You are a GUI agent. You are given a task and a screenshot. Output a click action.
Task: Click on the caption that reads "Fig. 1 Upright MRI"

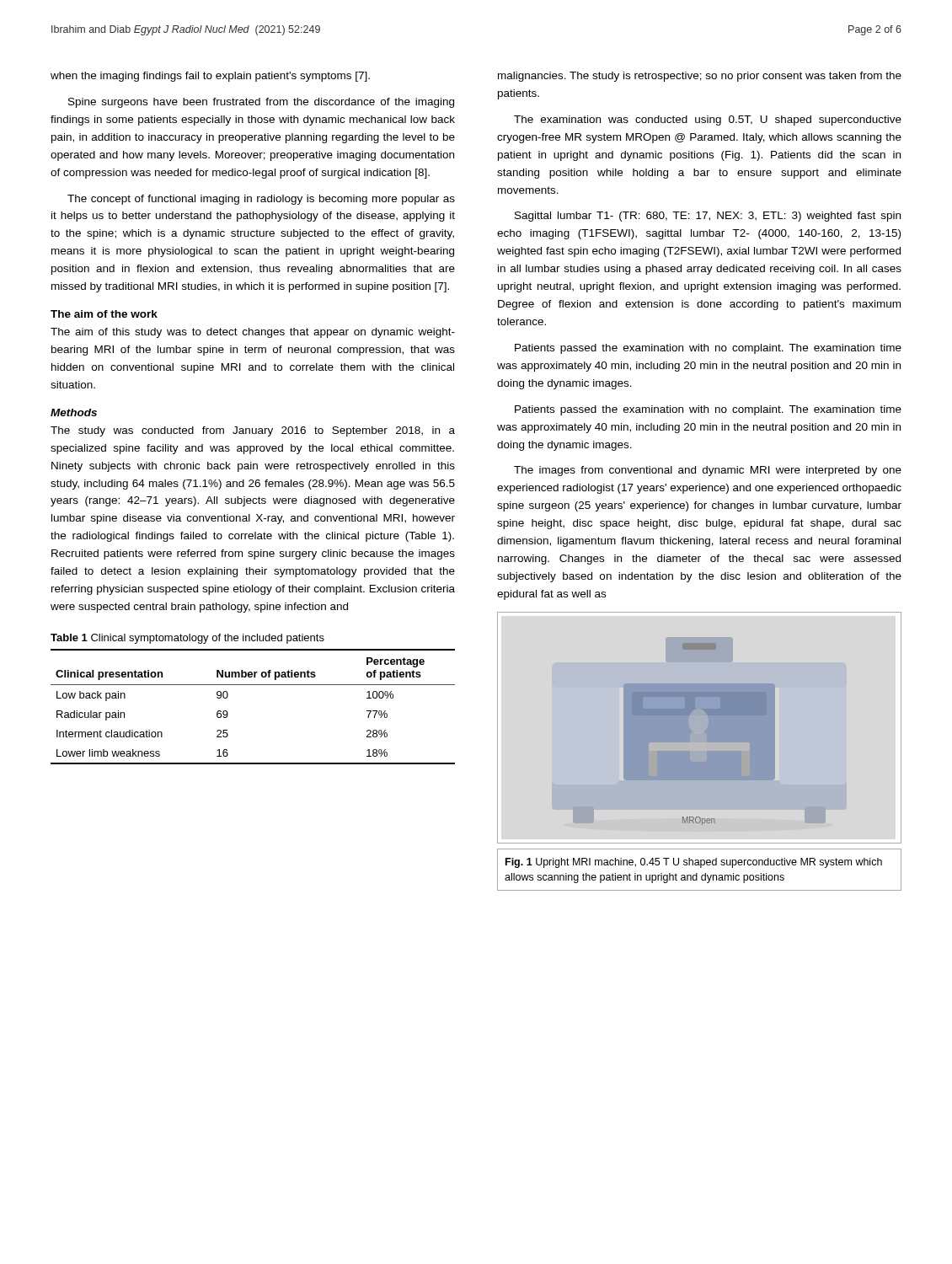(694, 870)
